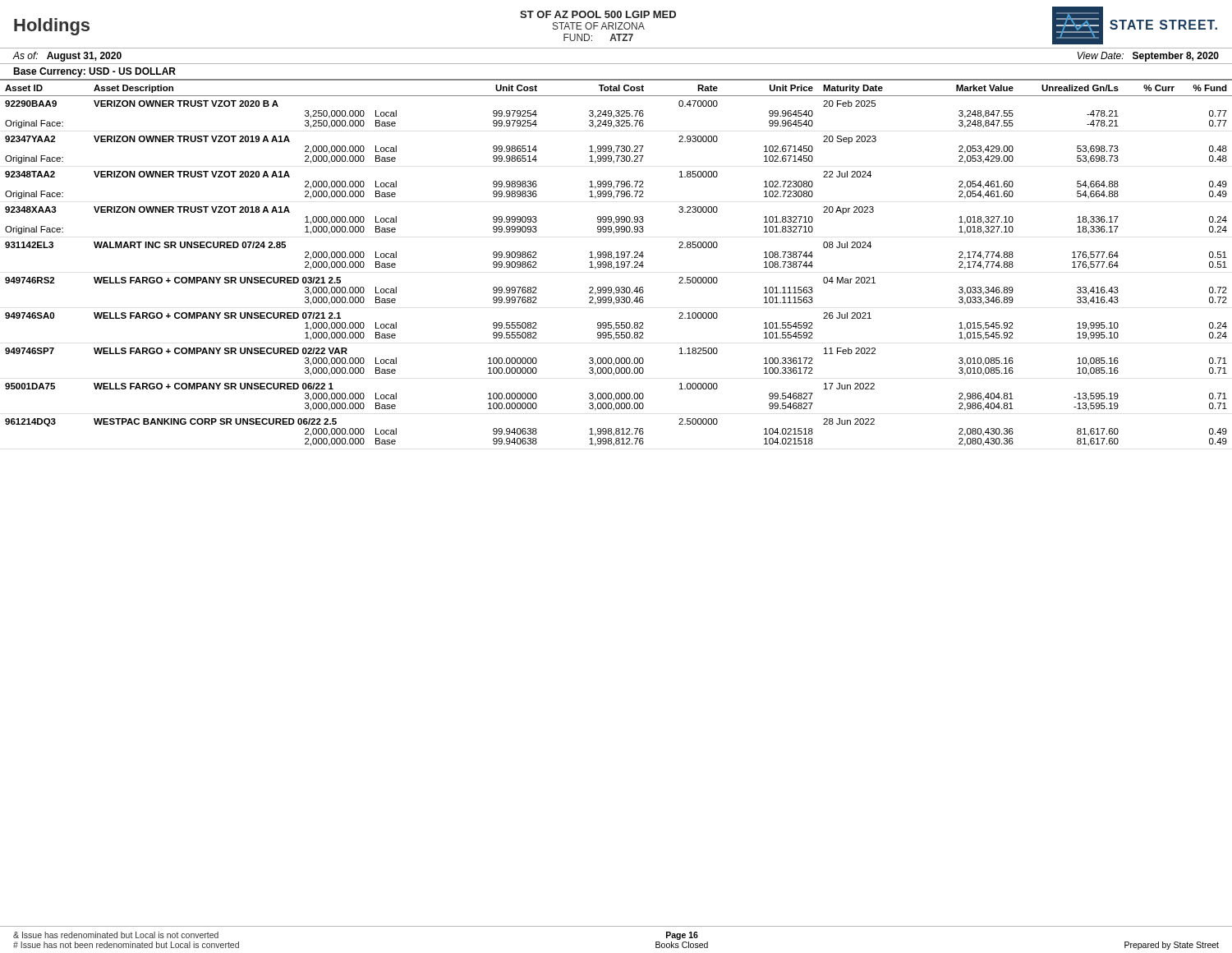This screenshot has height=953, width=1232.
Task: Find the text block that says "As of: August 31, 2020"
Action: [x=616, y=56]
